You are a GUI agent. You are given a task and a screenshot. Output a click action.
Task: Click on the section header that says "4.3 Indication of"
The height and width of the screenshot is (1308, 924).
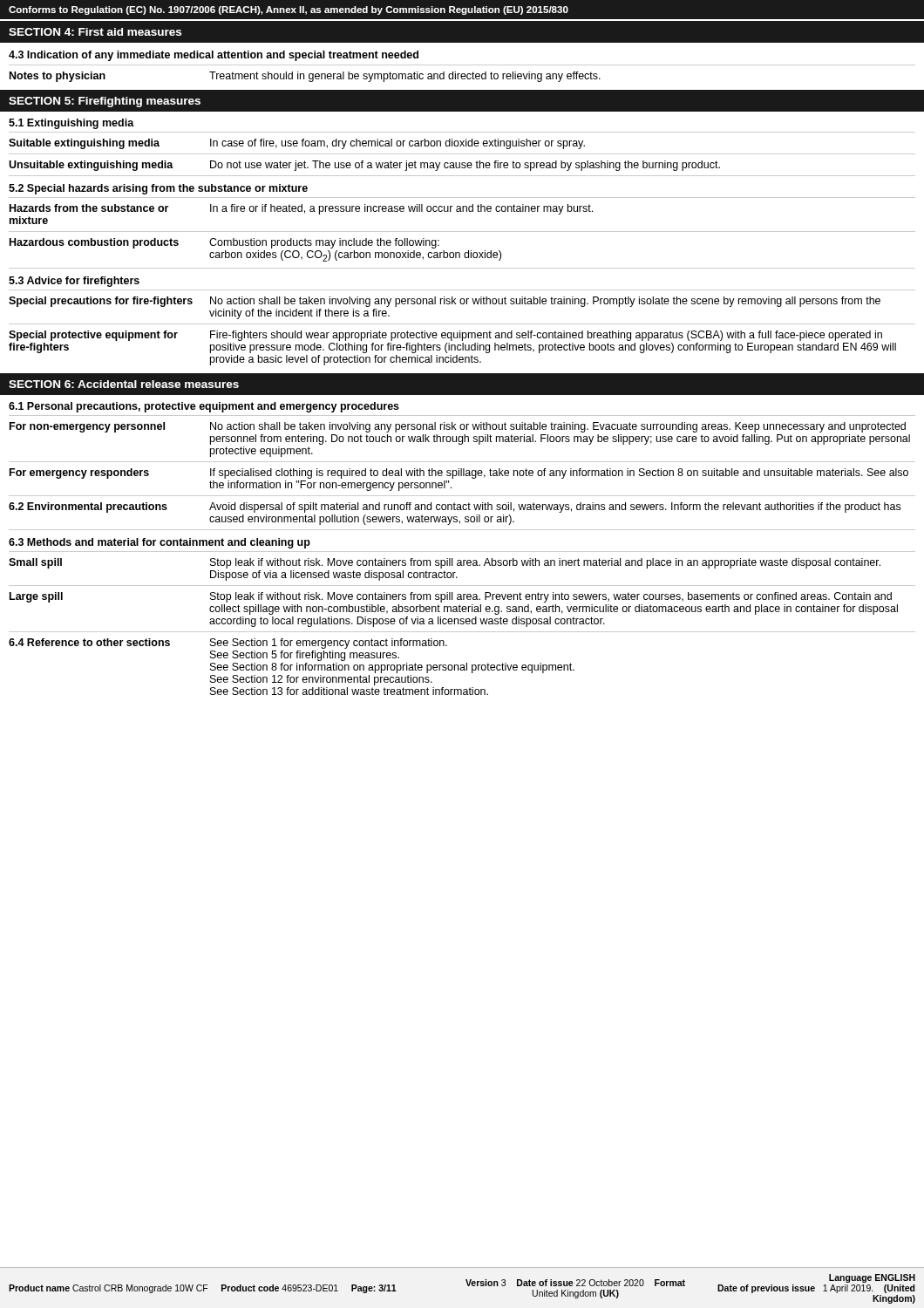[214, 55]
